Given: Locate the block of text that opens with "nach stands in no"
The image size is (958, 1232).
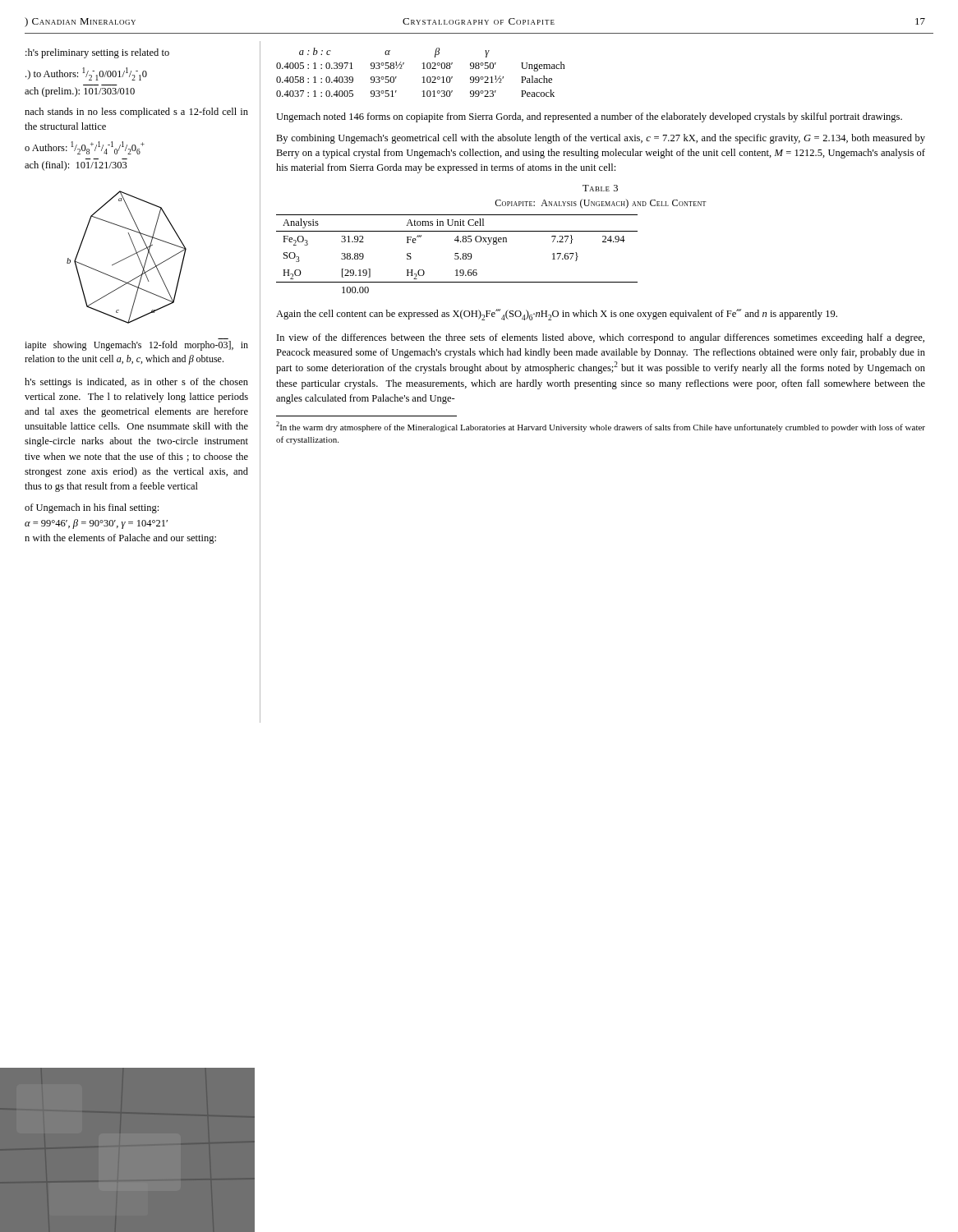Looking at the screenshot, I should click(136, 119).
